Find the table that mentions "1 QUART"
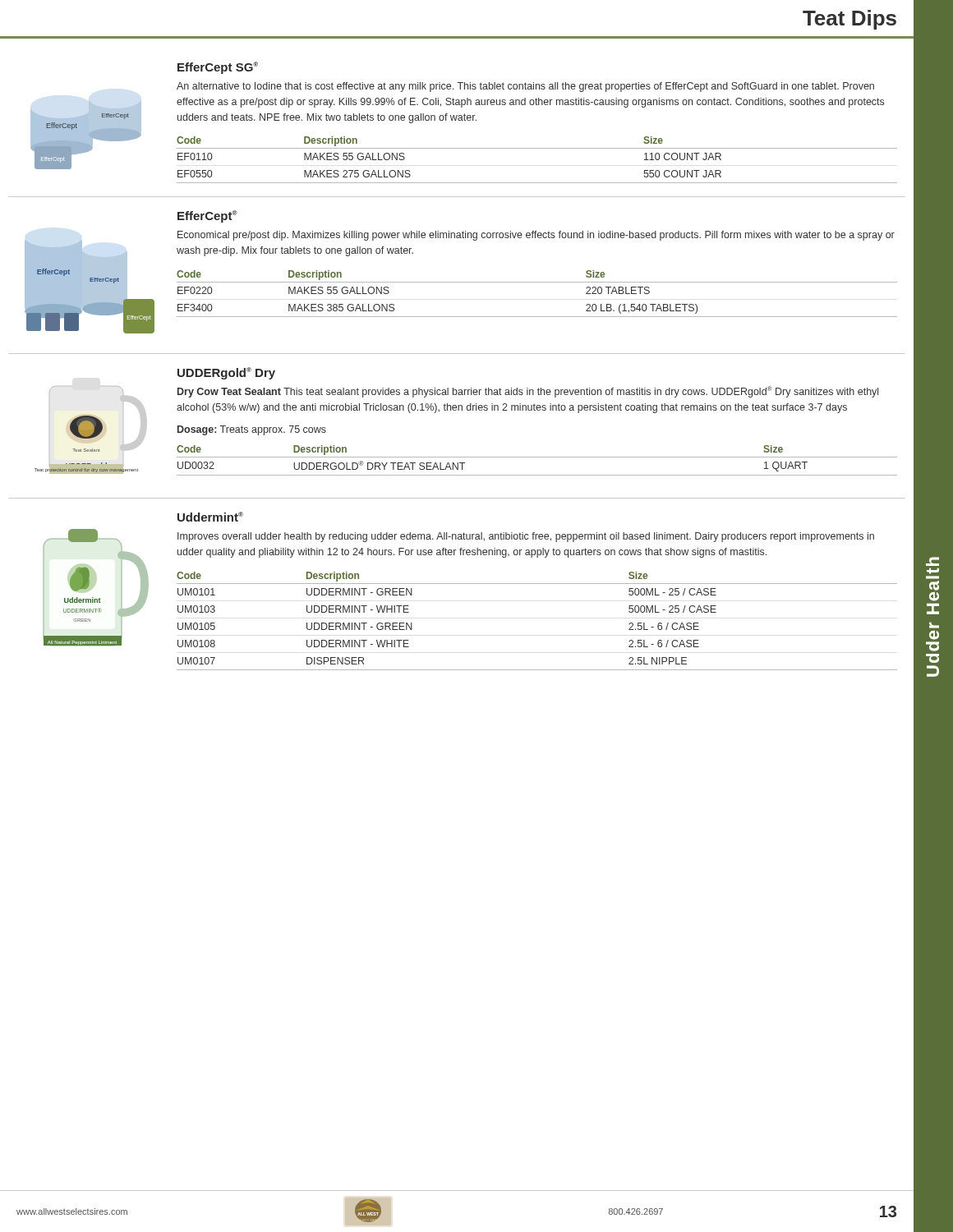 (537, 459)
